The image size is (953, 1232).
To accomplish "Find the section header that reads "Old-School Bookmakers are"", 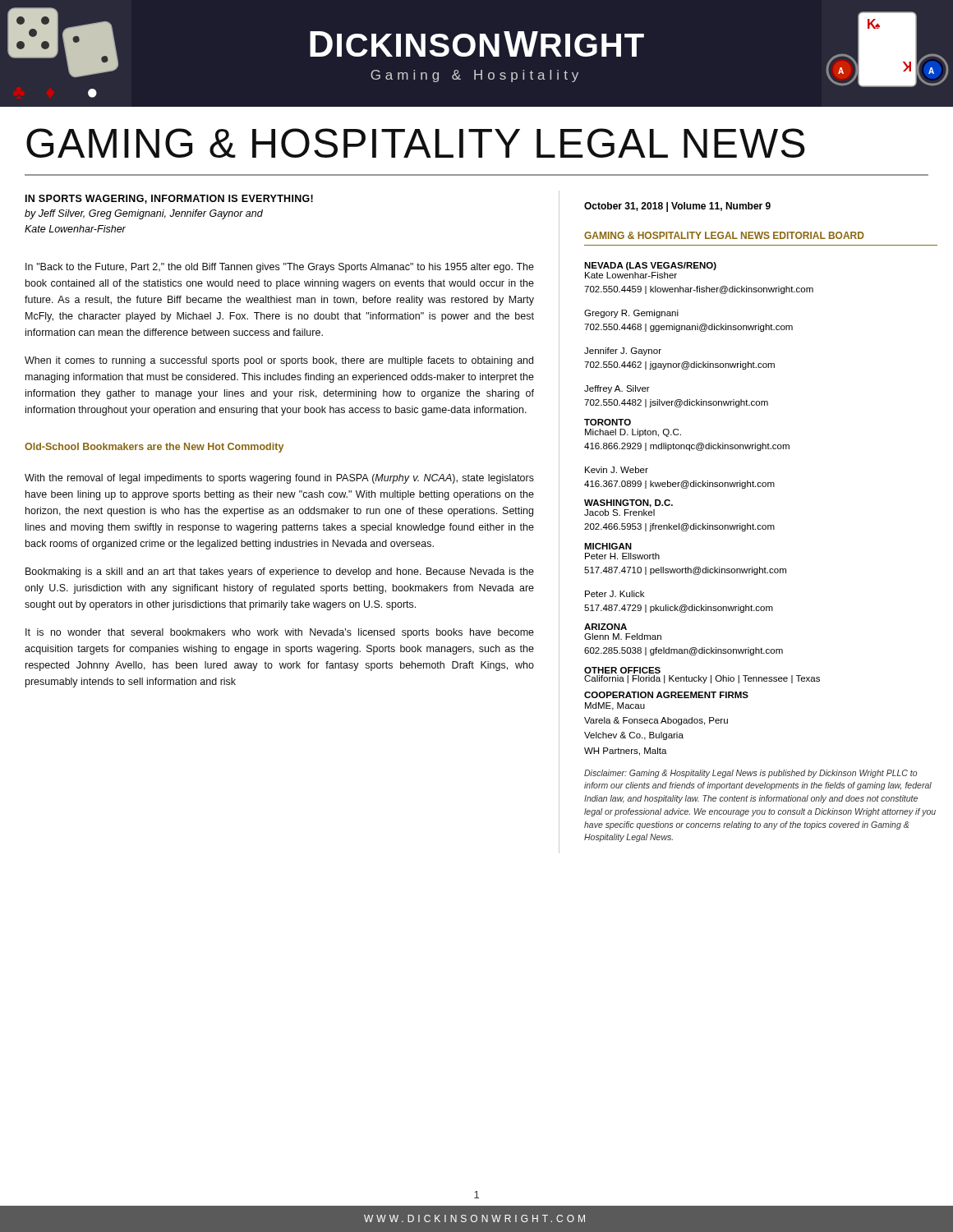I will [154, 447].
